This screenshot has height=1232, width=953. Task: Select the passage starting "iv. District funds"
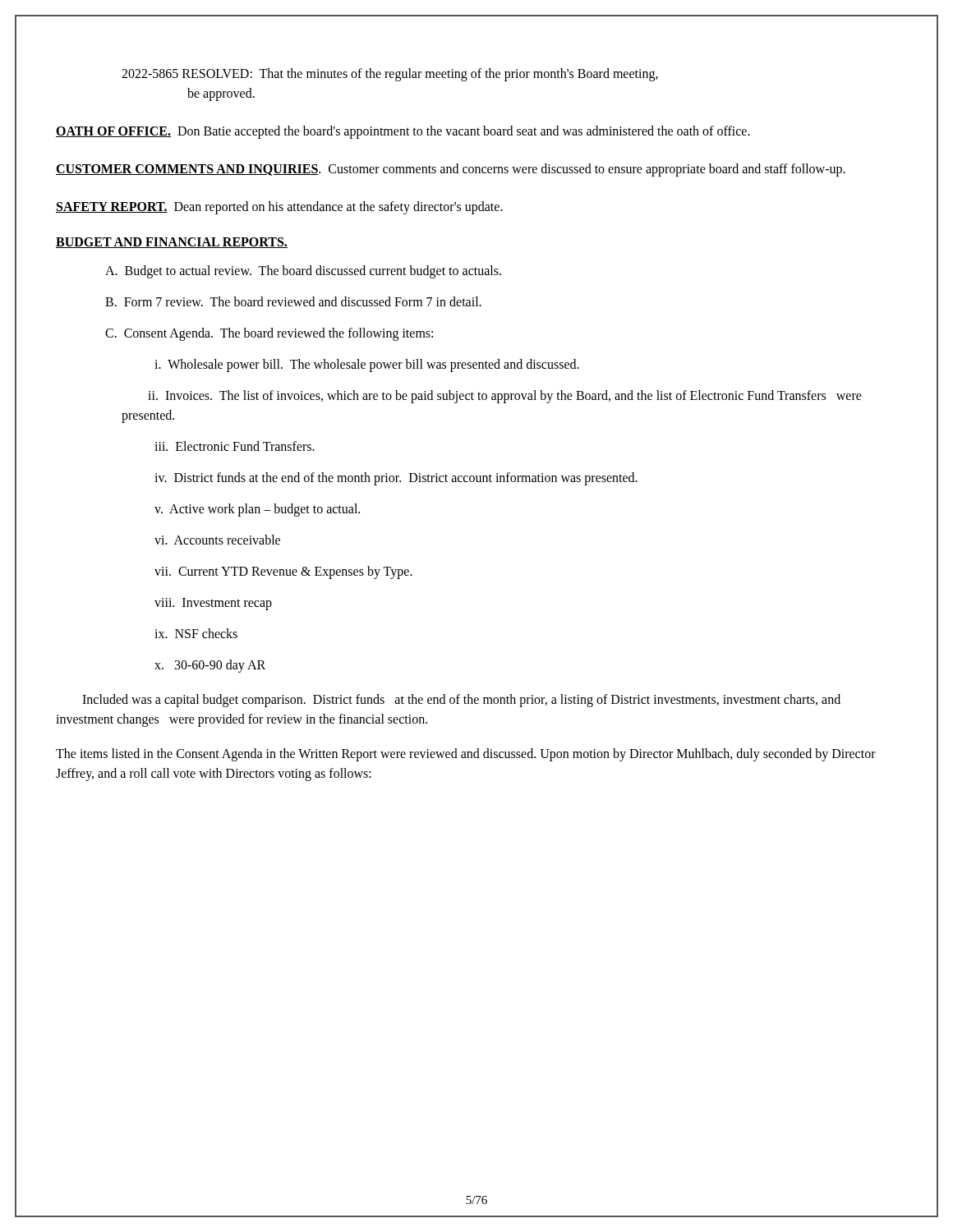[x=396, y=478]
